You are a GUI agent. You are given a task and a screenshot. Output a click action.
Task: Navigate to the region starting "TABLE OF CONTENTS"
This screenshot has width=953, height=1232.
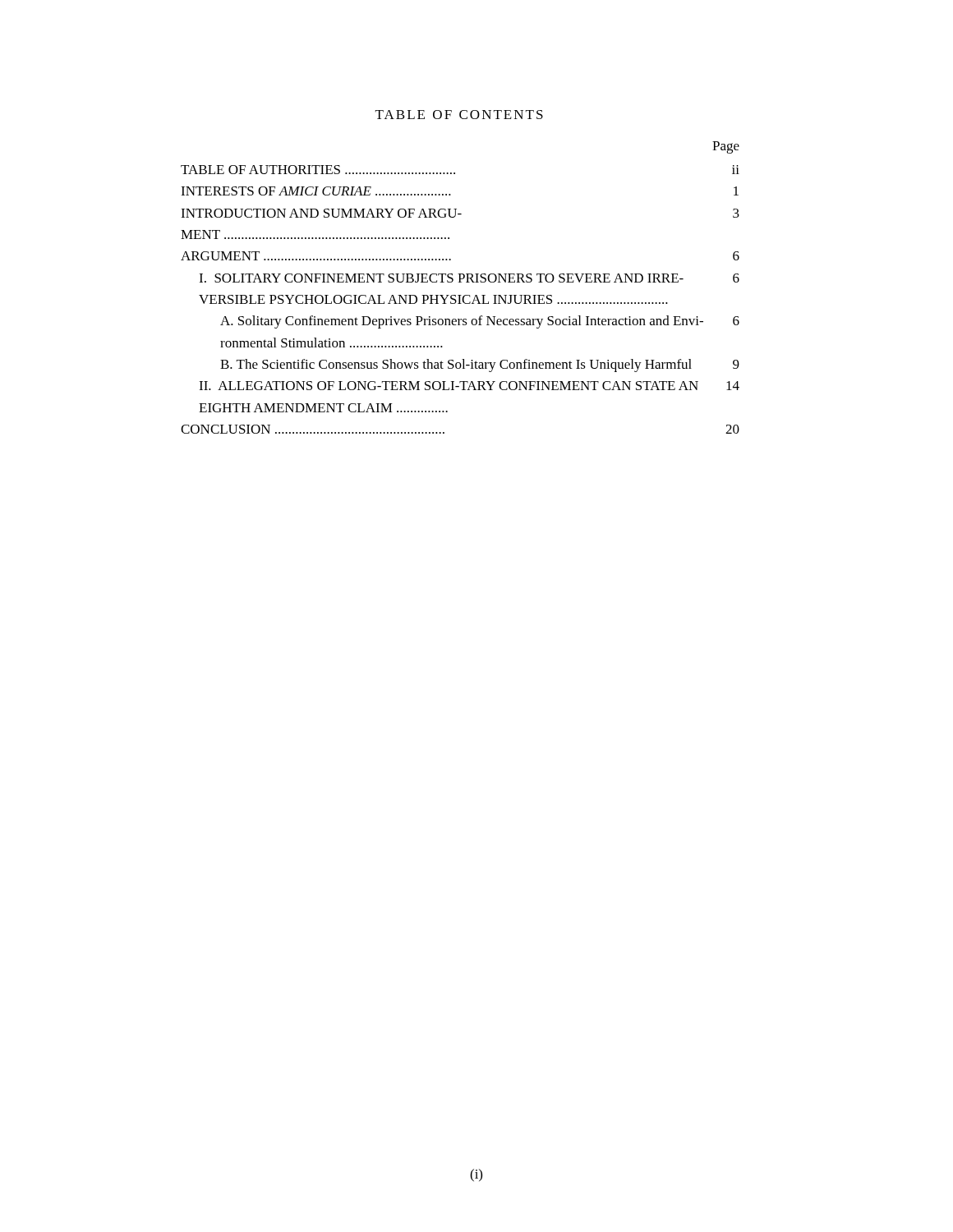point(460,115)
